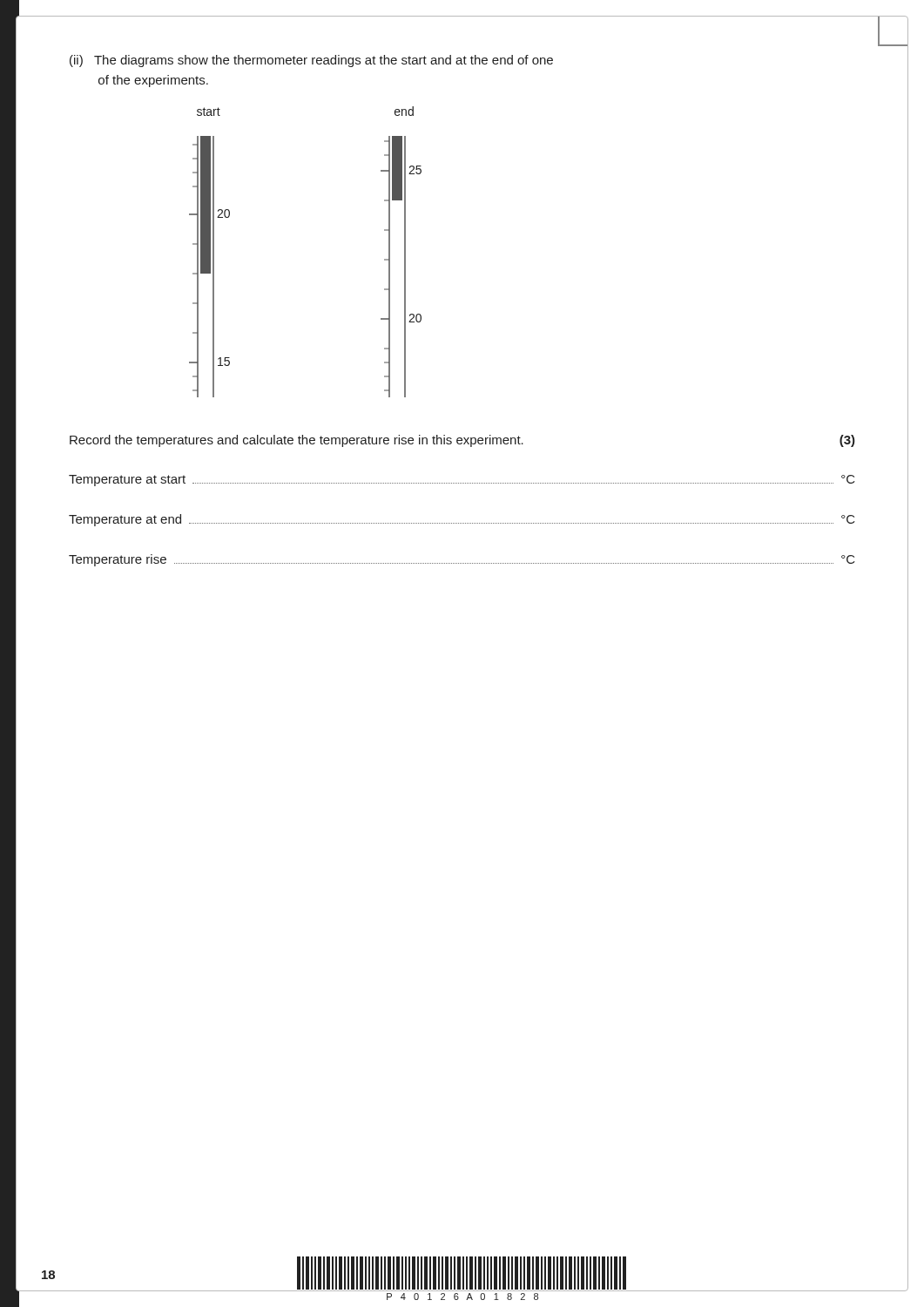Locate the engineering diagram

(514, 255)
